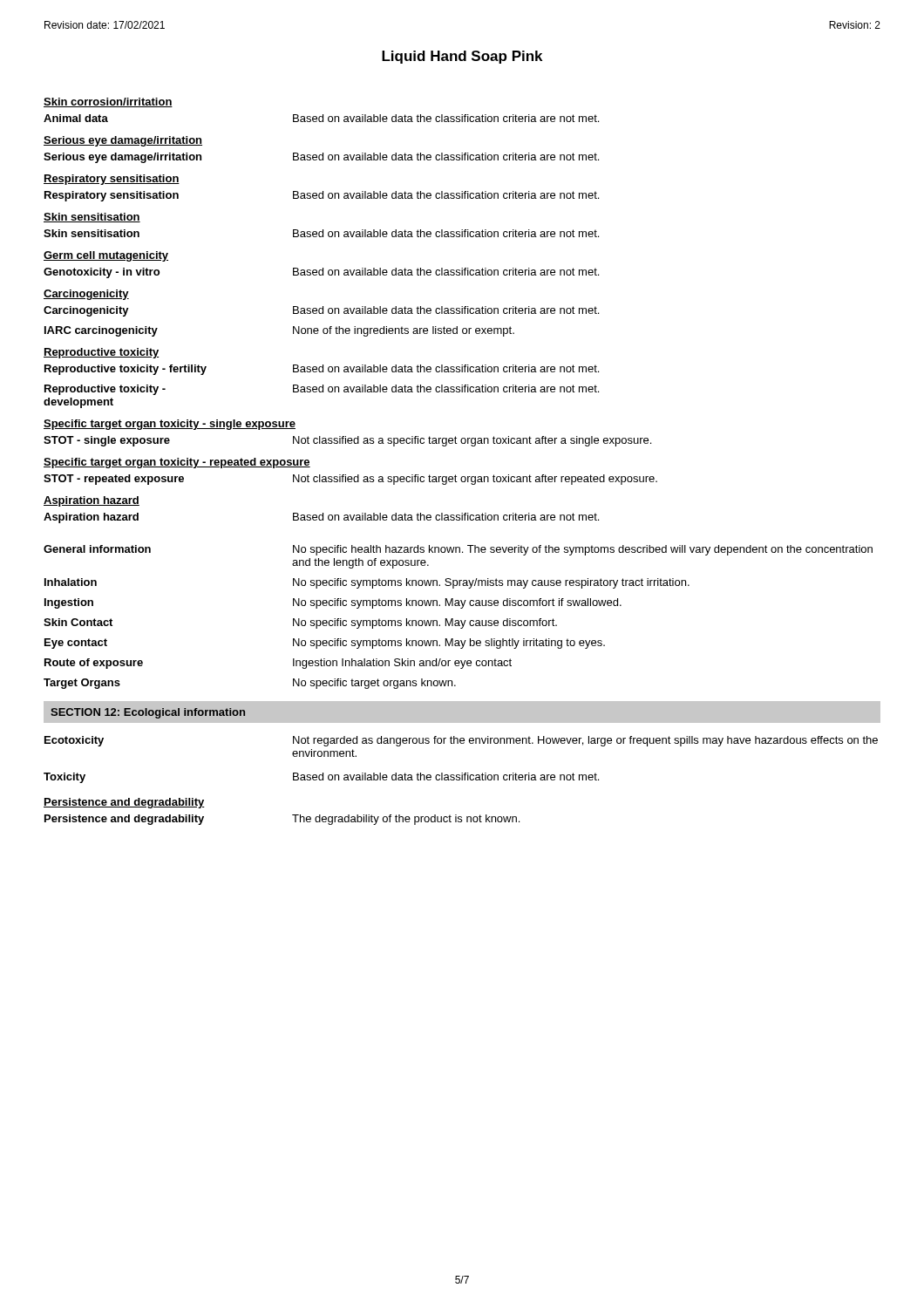Point to the text block starting "Skin sensitisation Based on available"
The height and width of the screenshot is (1308, 924).
[462, 233]
